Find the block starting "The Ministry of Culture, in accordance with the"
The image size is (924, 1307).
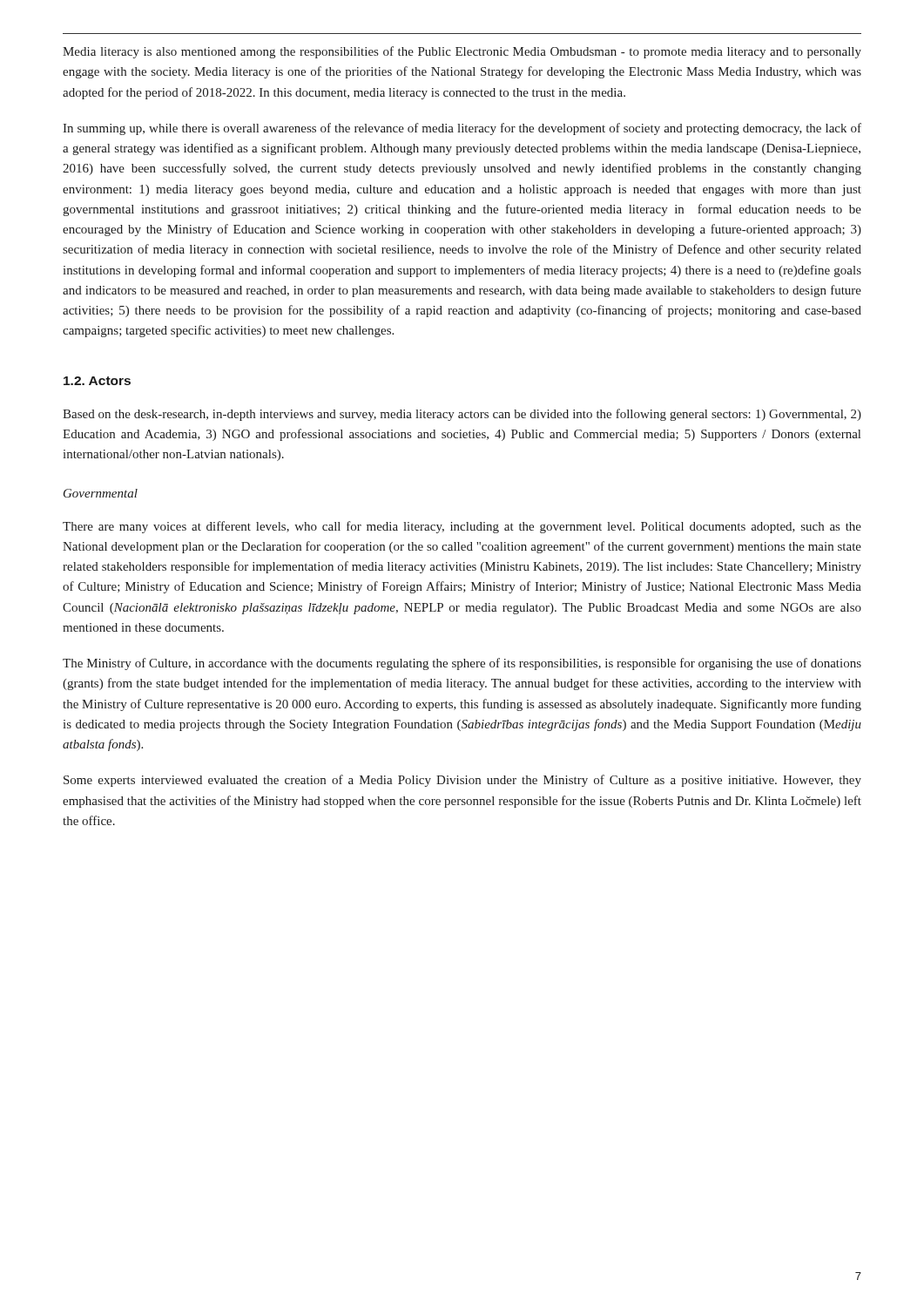point(462,704)
